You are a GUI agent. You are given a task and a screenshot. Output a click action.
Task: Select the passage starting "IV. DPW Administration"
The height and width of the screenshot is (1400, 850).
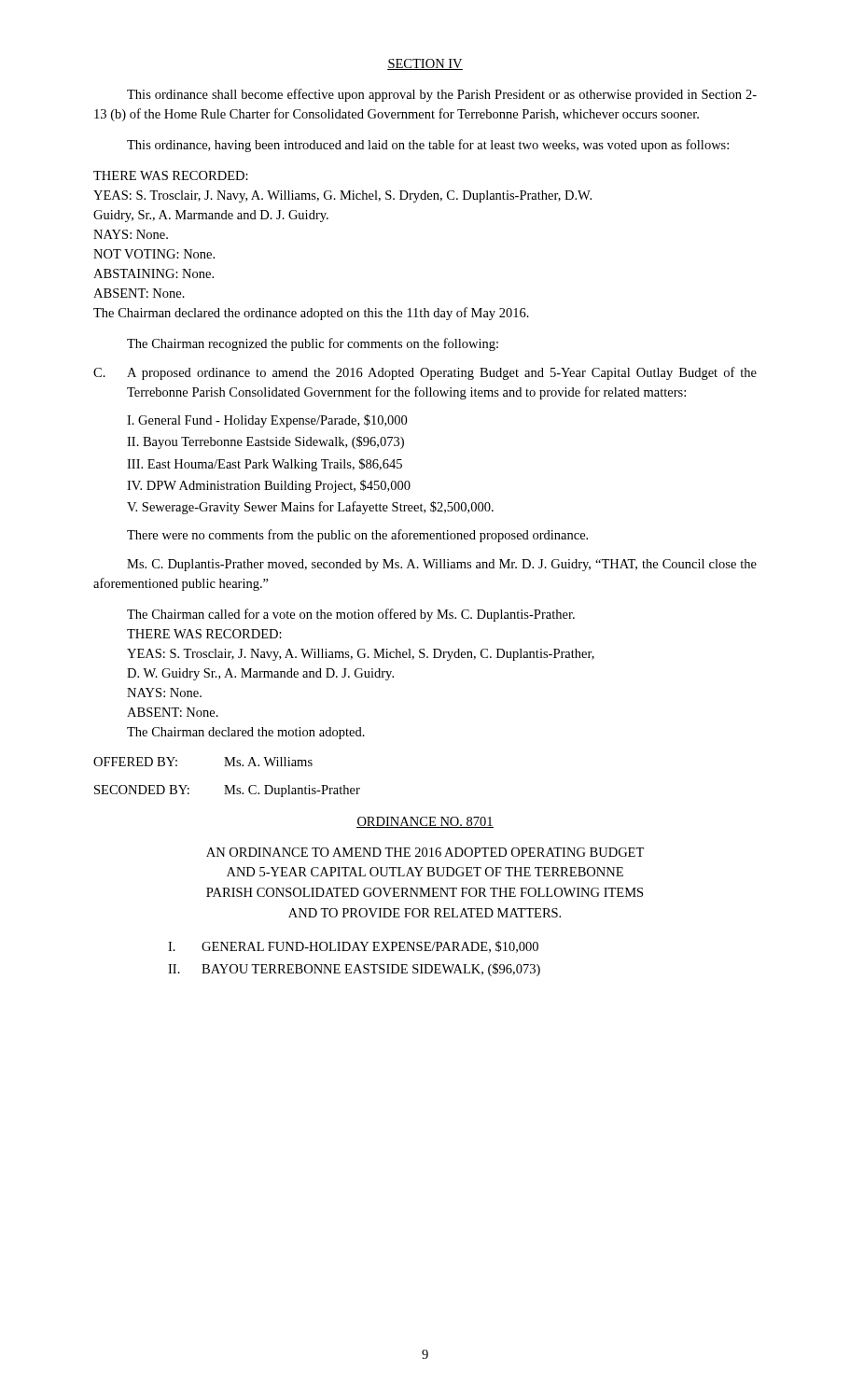point(269,485)
